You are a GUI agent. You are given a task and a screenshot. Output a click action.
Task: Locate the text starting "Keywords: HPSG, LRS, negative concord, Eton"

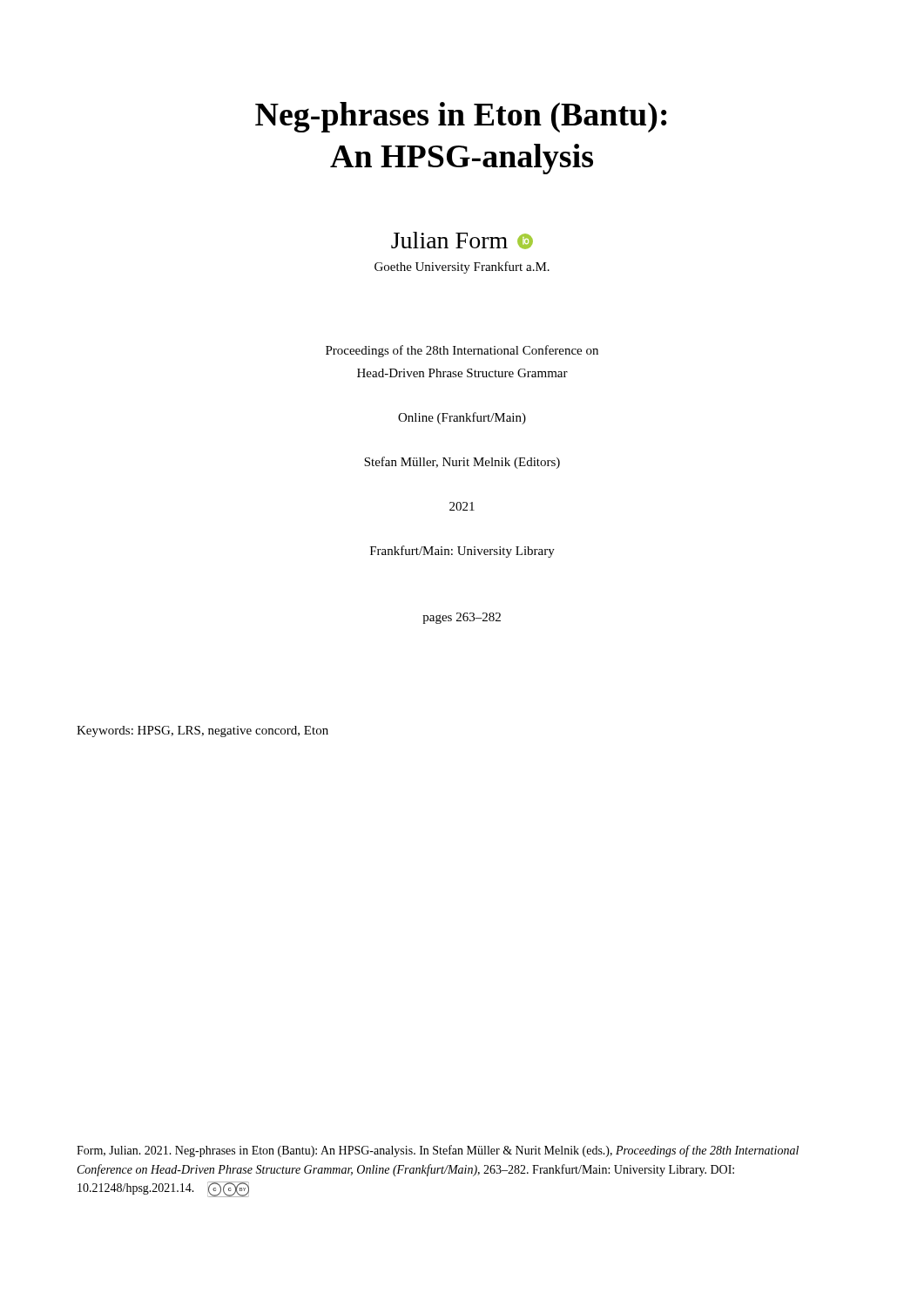(203, 730)
